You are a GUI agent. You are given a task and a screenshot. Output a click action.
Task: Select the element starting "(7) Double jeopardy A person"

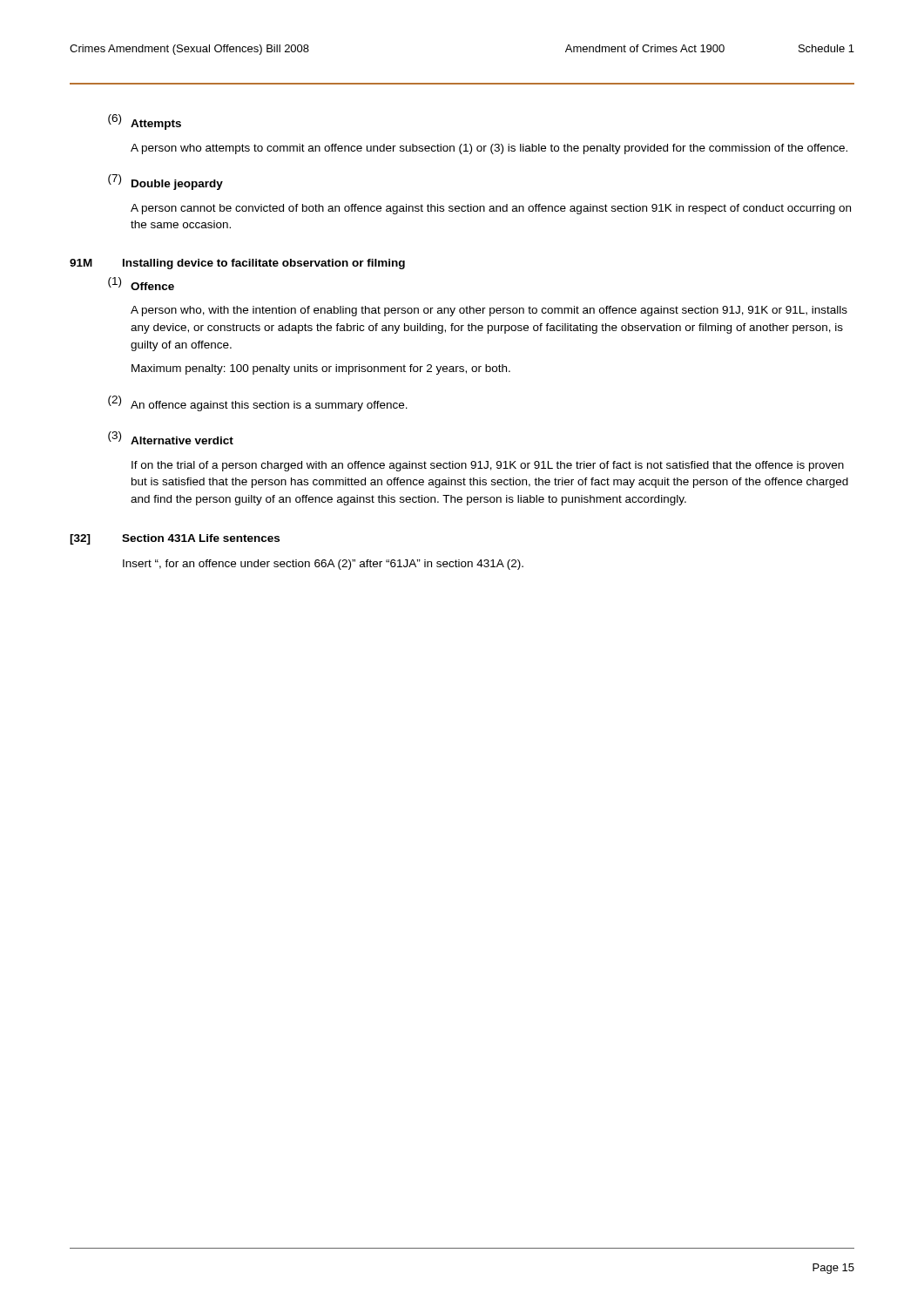pyautogui.click(x=462, y=206)
